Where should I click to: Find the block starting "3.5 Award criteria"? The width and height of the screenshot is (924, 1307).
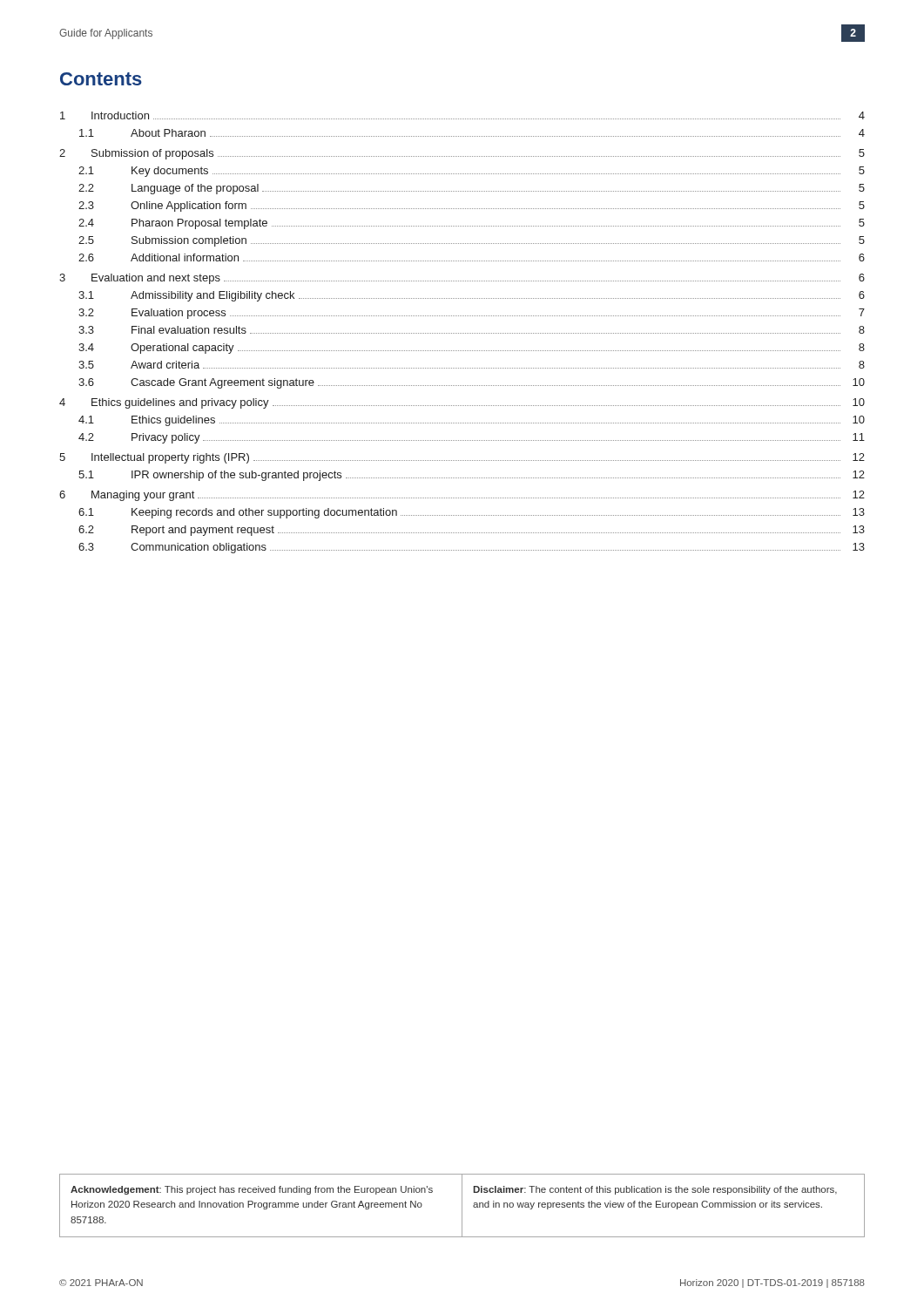462,364
